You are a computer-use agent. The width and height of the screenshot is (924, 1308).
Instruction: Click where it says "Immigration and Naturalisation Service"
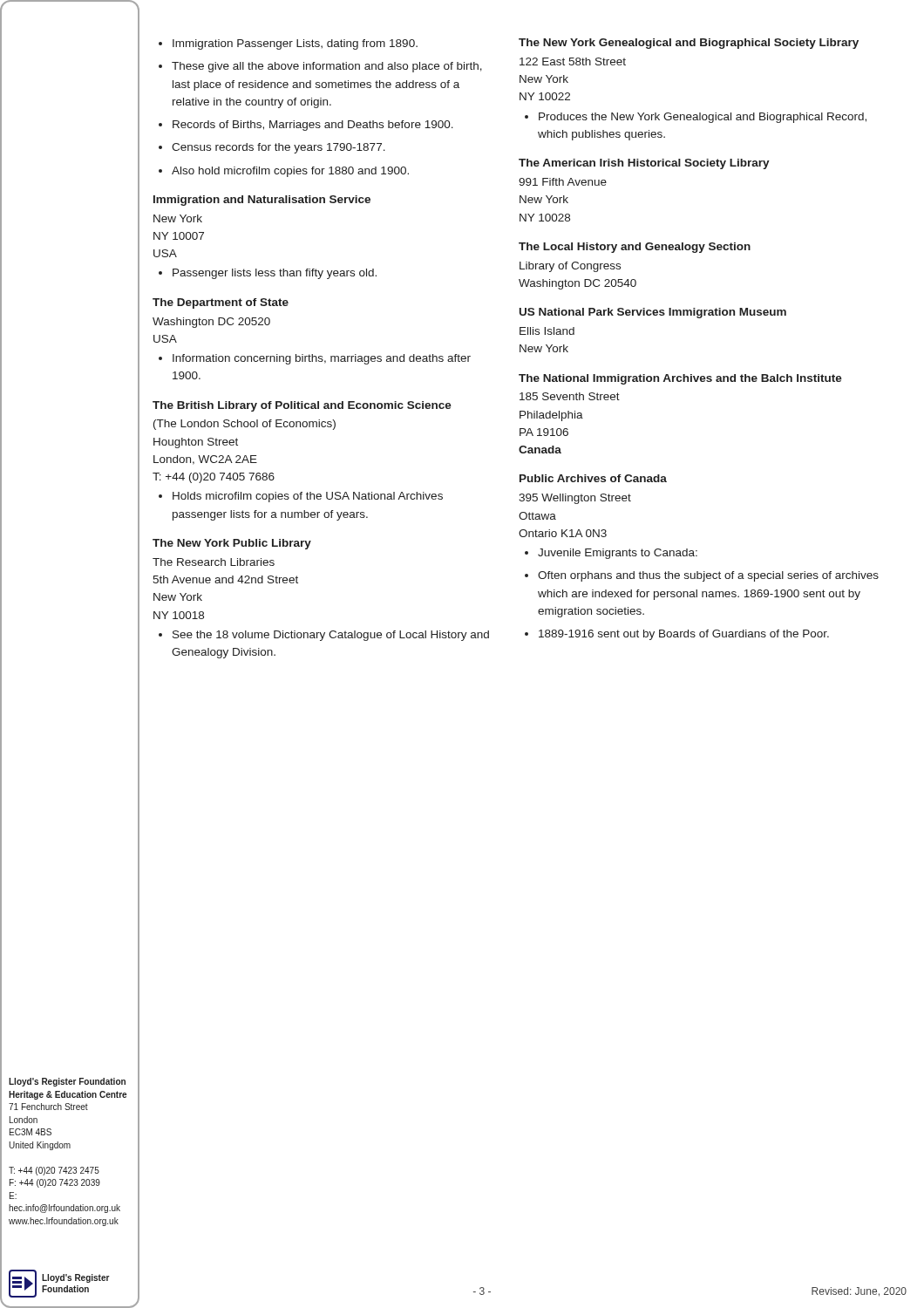point(262,199)
